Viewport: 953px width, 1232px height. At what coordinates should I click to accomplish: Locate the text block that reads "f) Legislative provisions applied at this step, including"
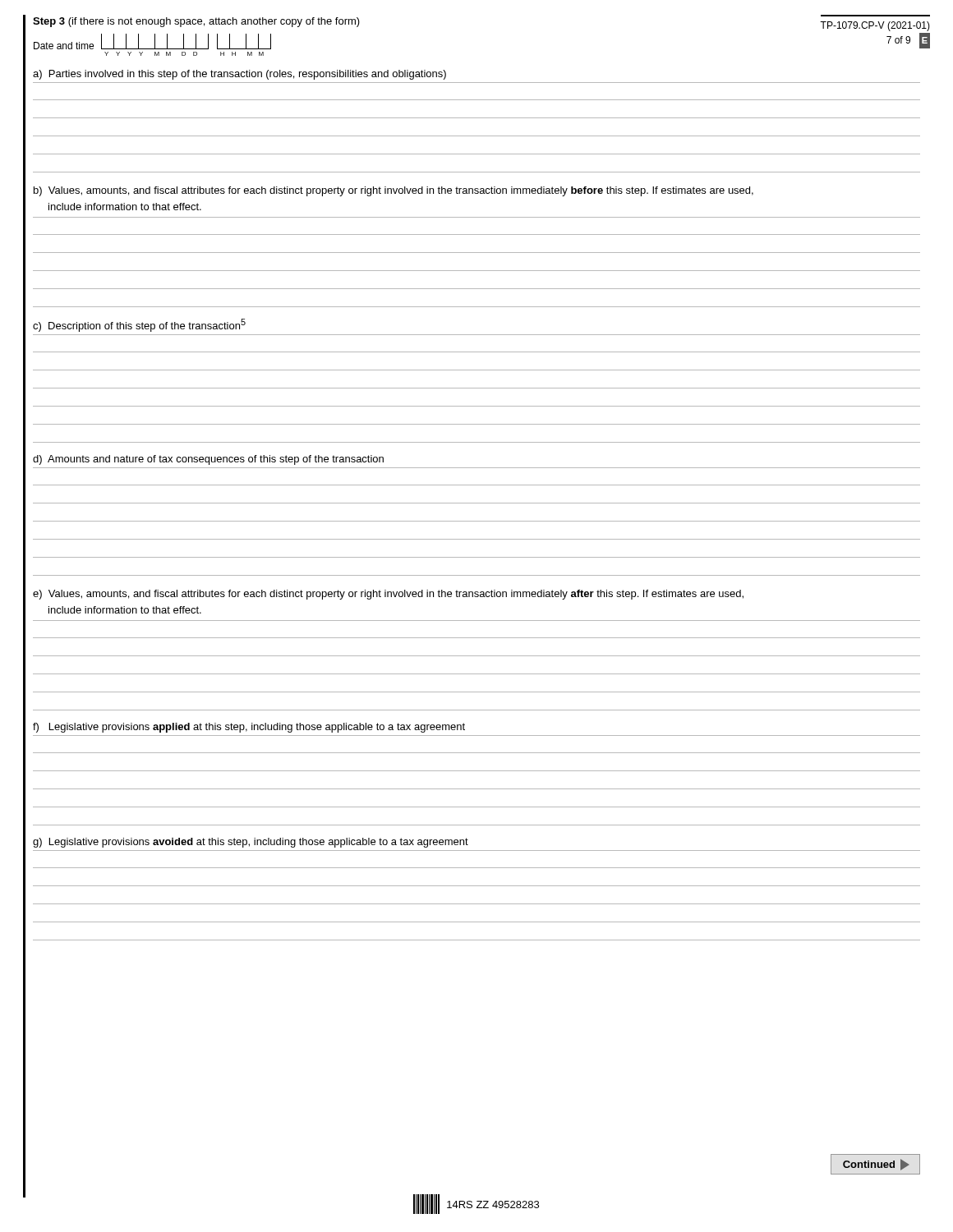249,727
